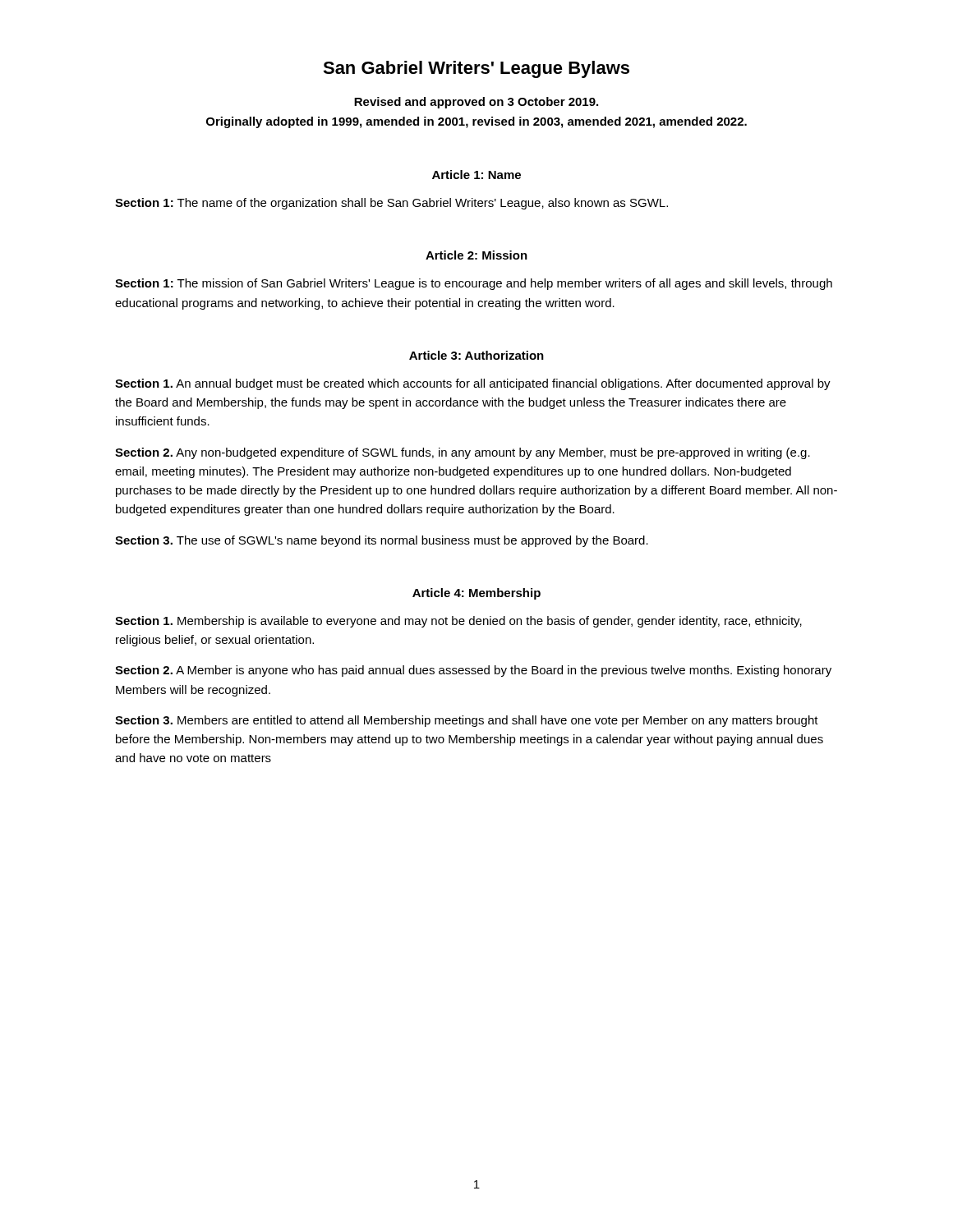Screen dimensions: 1232x953
Task: Locate the region starting "Section 2. A"
Action: (x=473, y=680)
